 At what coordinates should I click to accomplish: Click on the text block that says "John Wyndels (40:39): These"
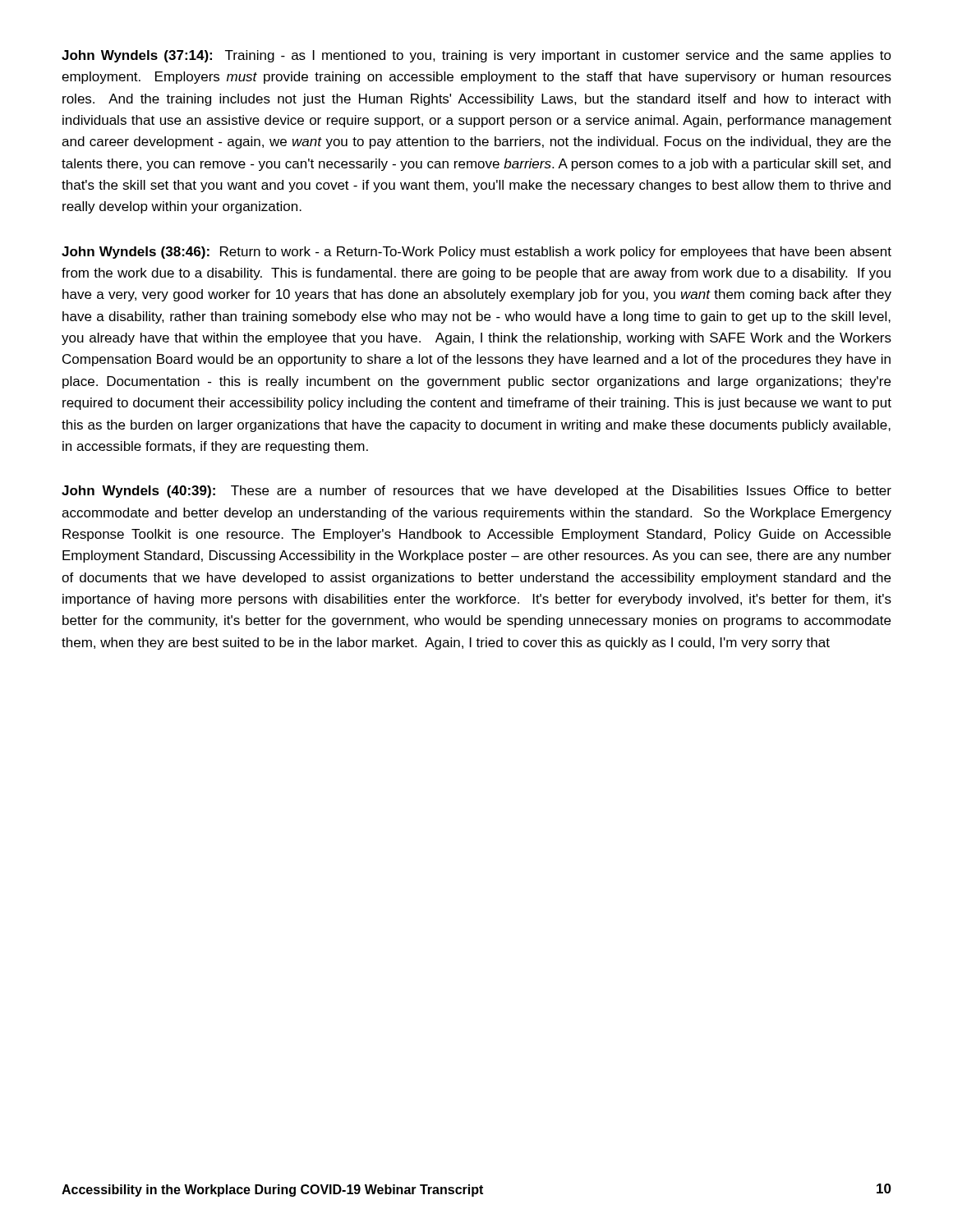pyautogui.click(x=476, y=567)
